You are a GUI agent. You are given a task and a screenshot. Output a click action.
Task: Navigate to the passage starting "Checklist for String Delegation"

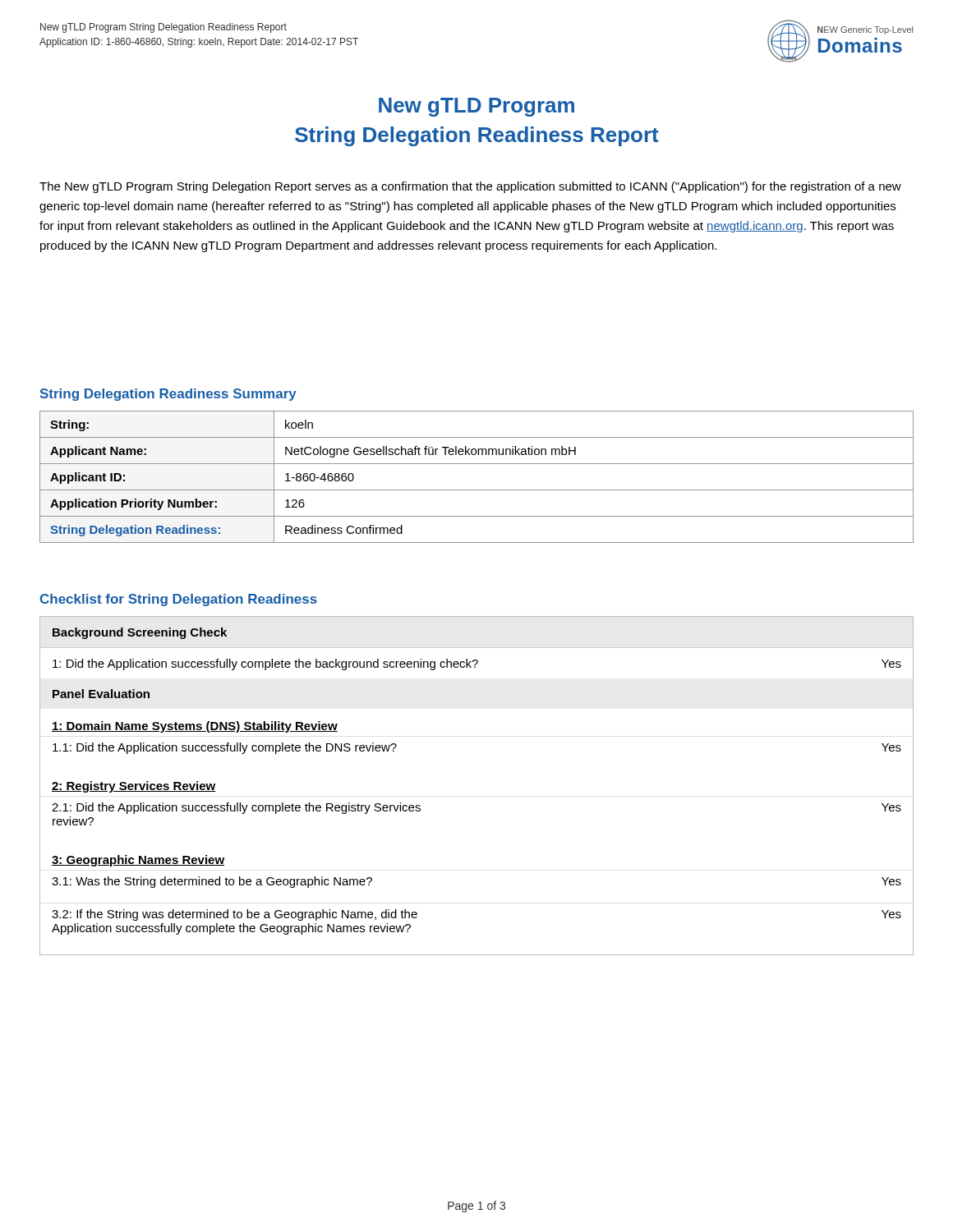pyautogui.click(x=178, y=599)
